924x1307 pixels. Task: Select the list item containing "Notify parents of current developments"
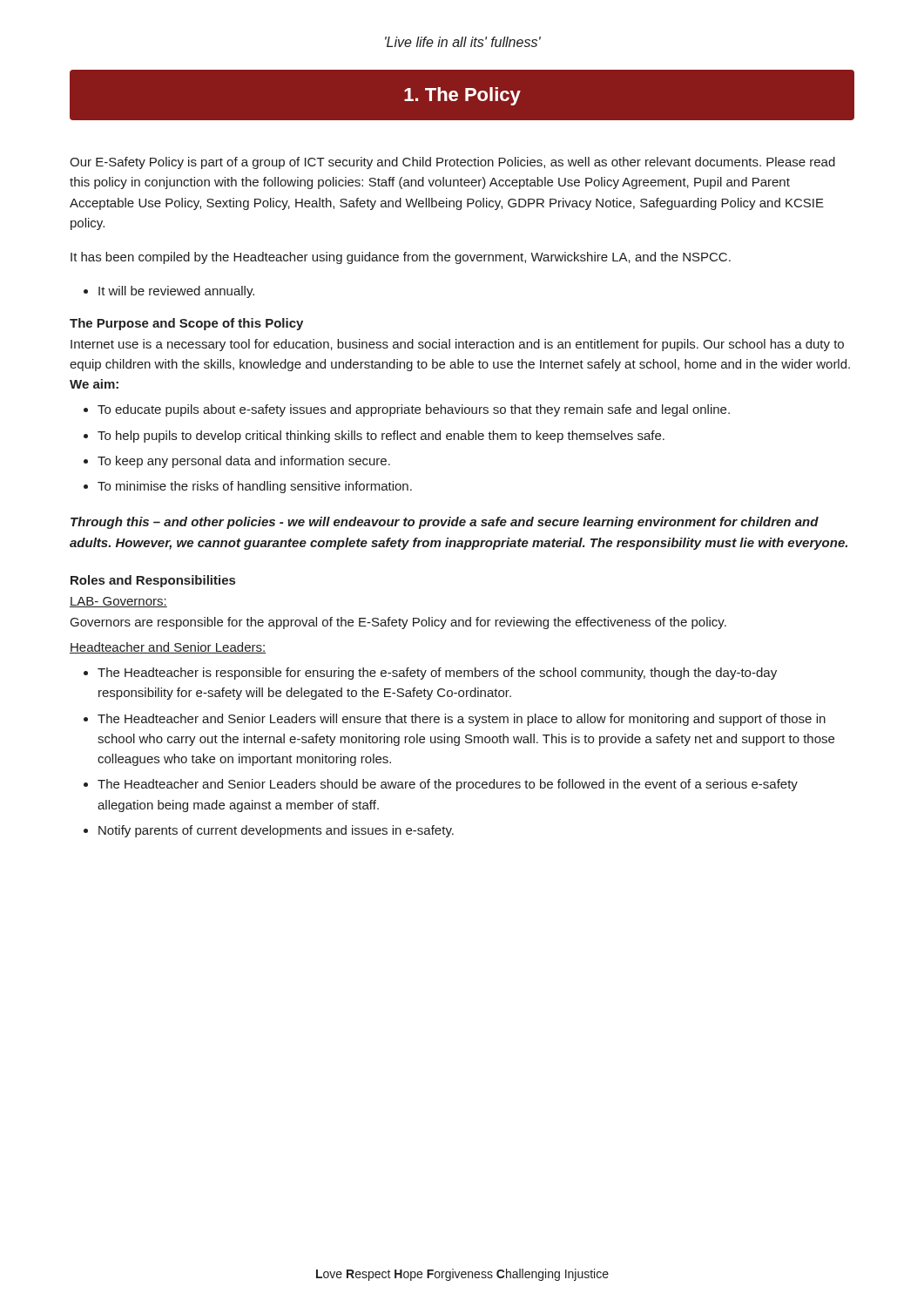[x=276, y=830]
